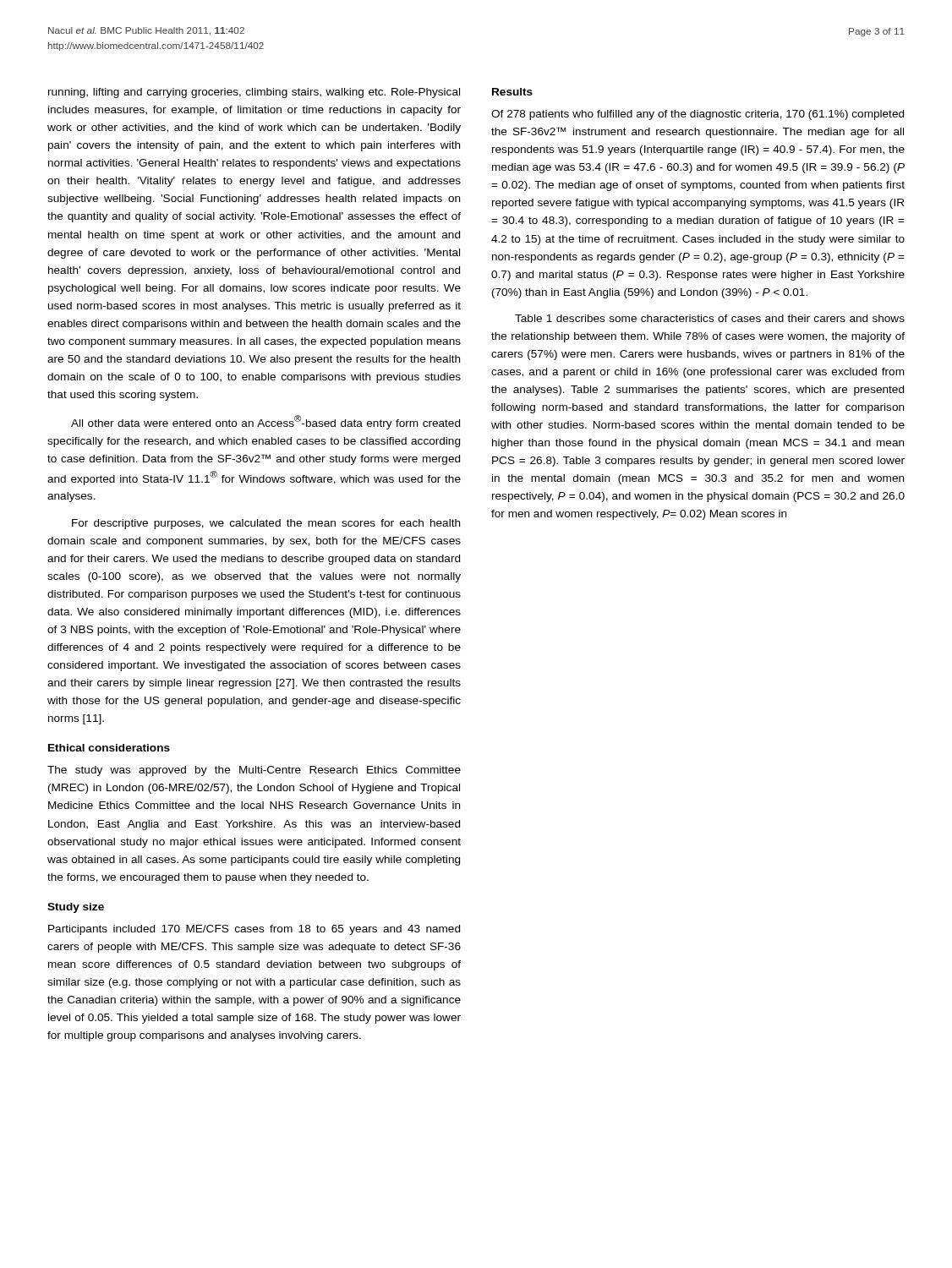Find "Ethical considerations" on this page
The width and height of the screenshot is (952, 1268).
109,748
